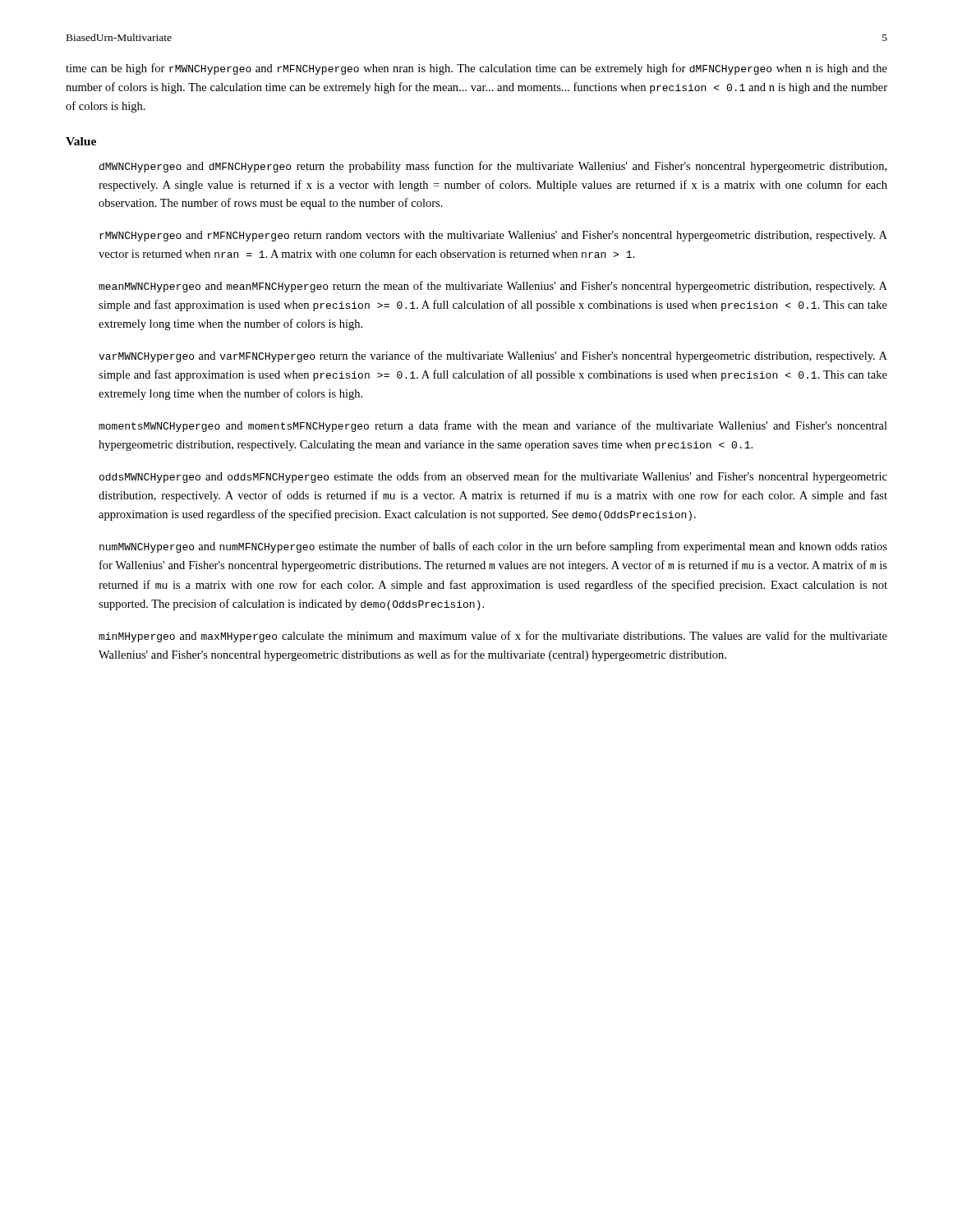This screenshot has height=1232, width=953.
Task: Select the text block that reads "minMHypergeo and maxMHypergeo calculate the minimum and"
Action: (x=493, y=645)
